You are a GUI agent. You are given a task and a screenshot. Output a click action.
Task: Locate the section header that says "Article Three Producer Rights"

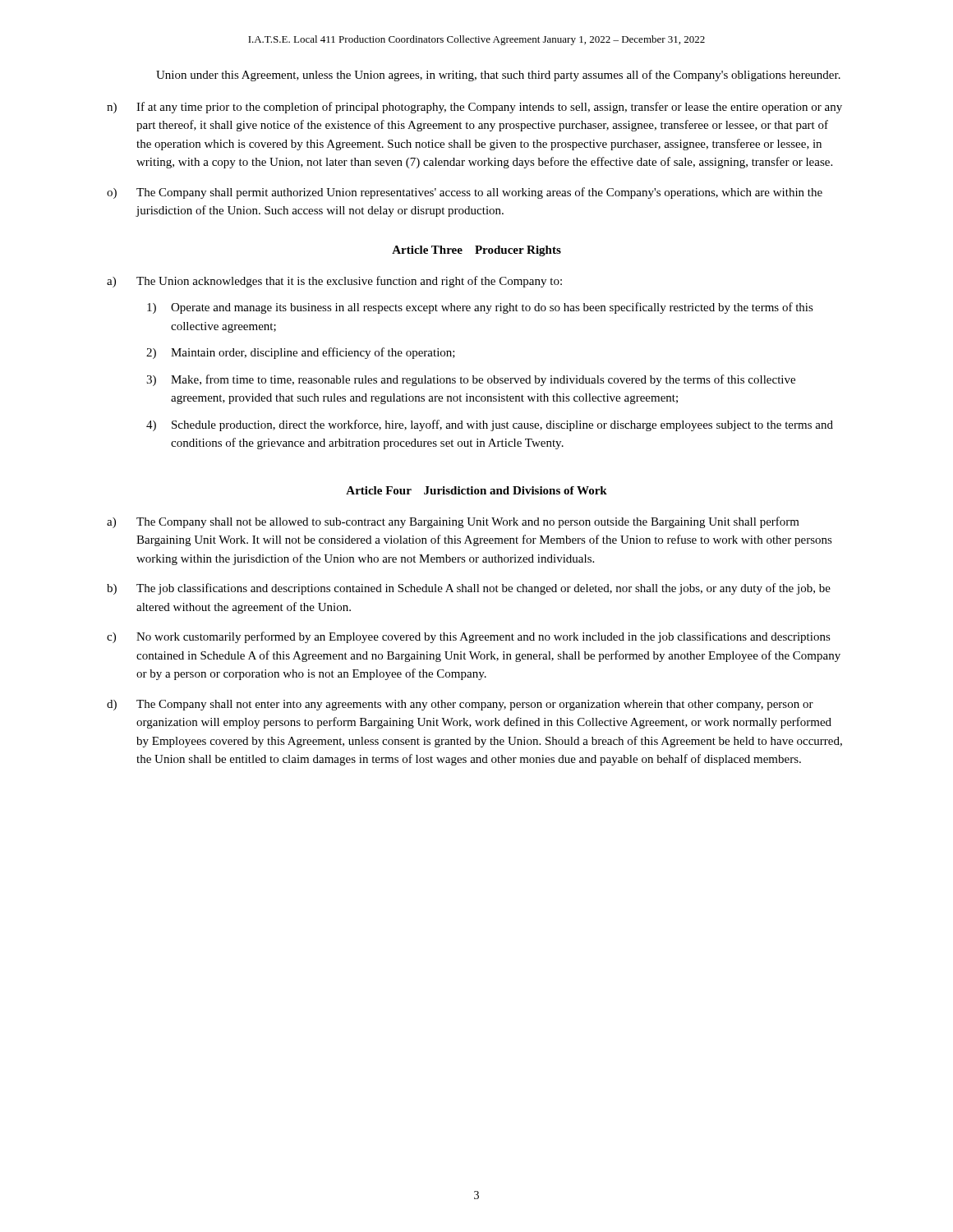point(476,249)
